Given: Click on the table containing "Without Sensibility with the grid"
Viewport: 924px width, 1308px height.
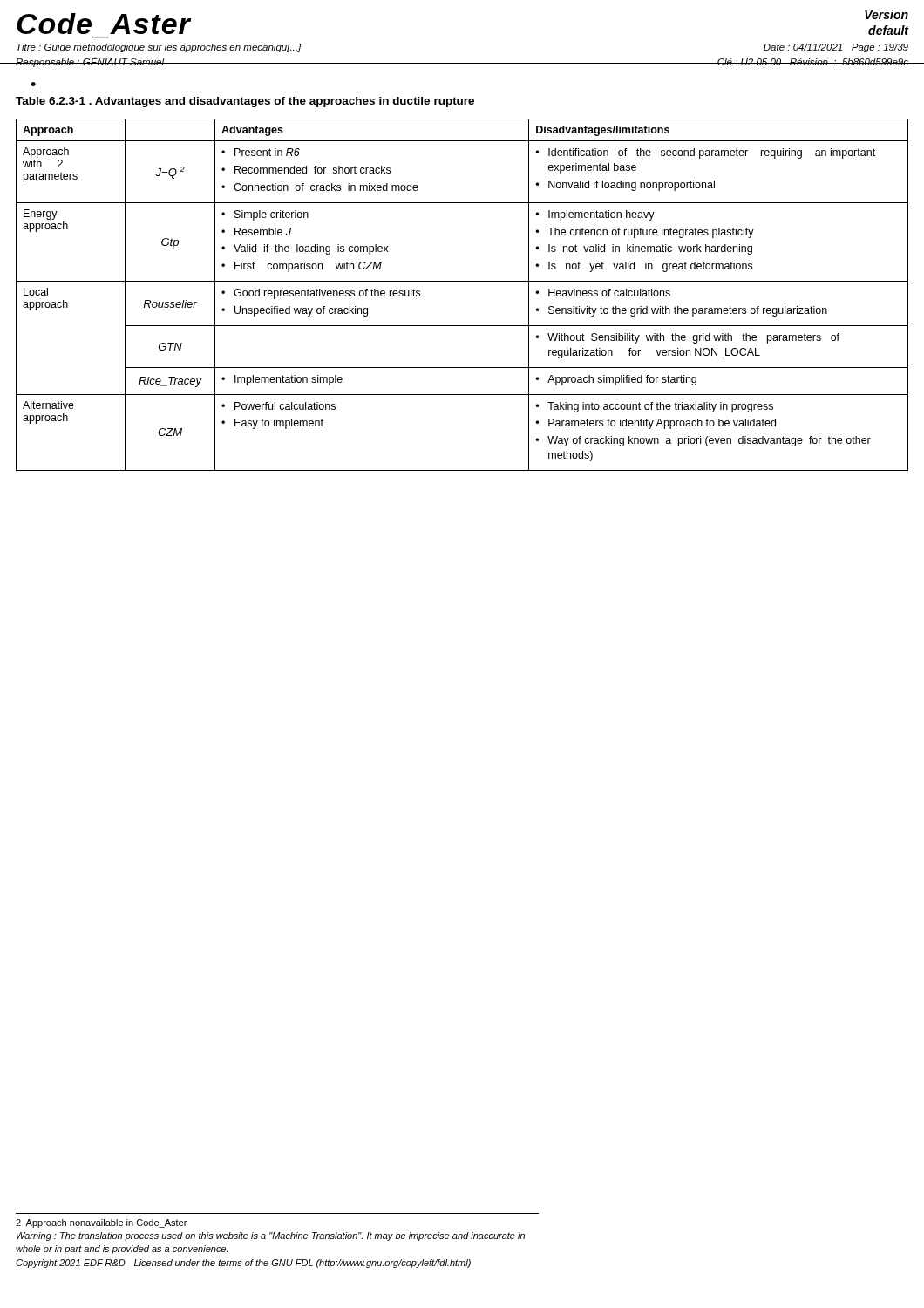Looking at the screenshot, I should pyautogui.click(x=462, y=295).
